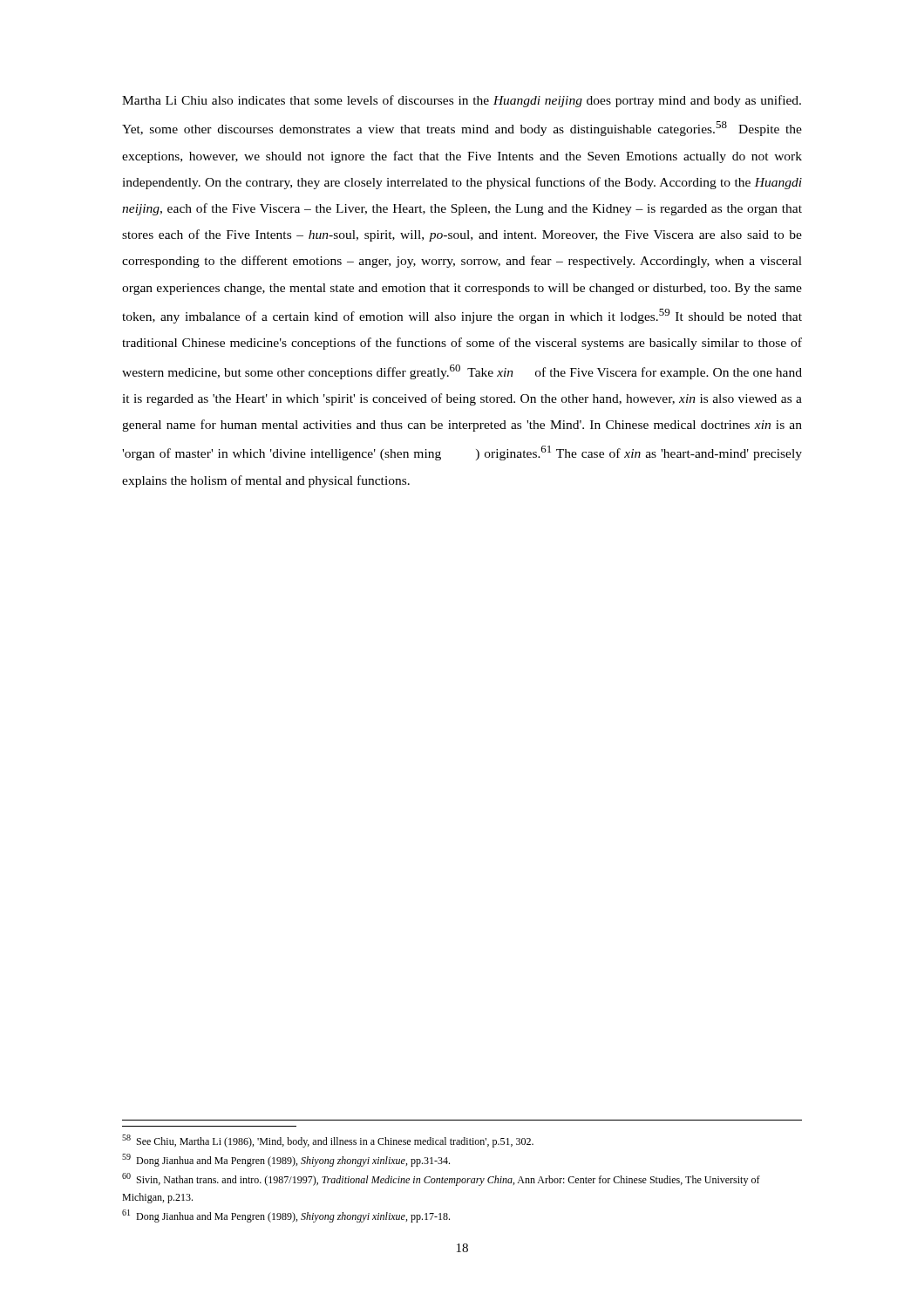The image size is (924, 1308).
Task: Navigate to the text starting "59 Dong Jianhua and"
Action: 286,1160
